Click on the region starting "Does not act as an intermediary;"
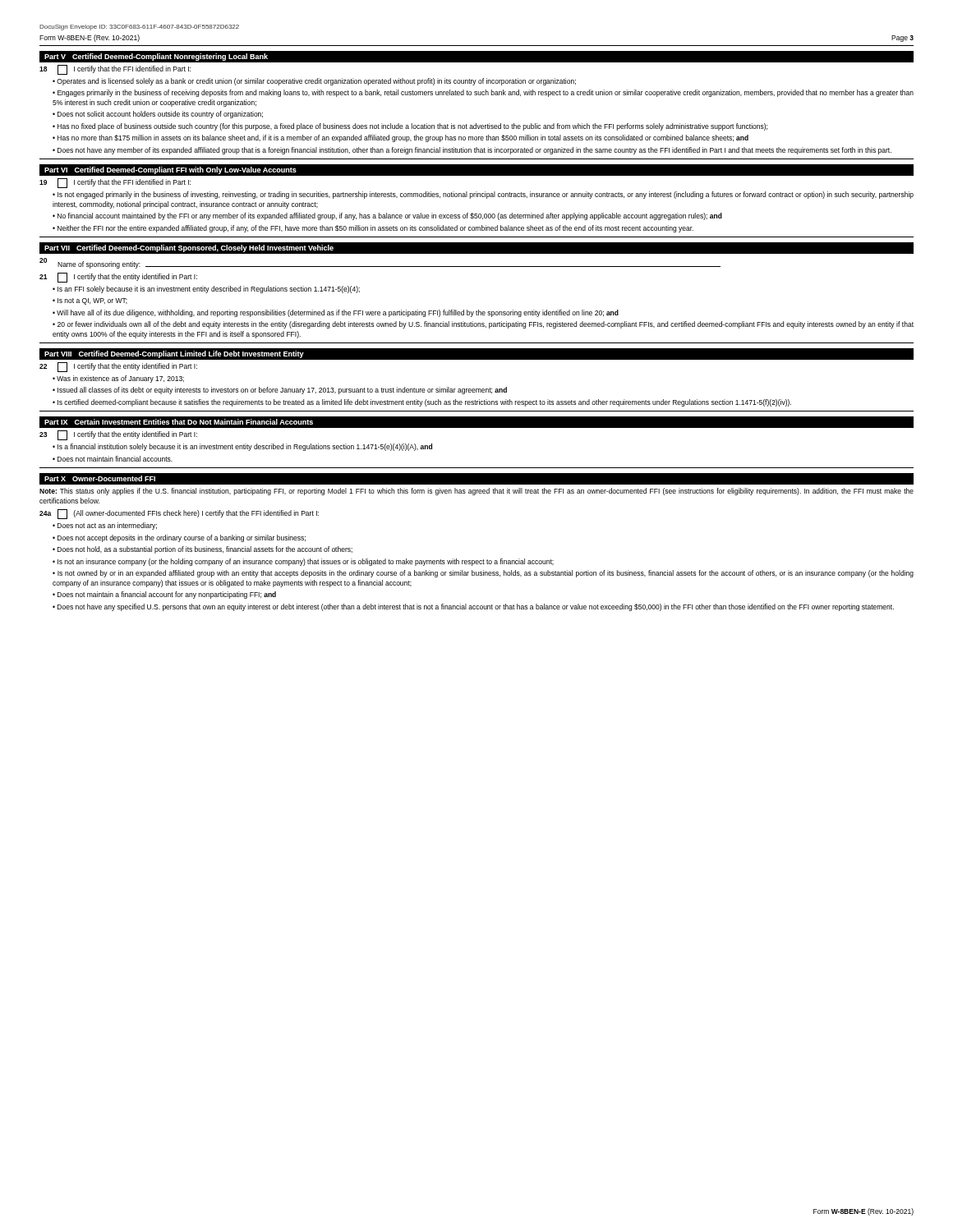The width and height of the screenshot is (953, 1232). pos(107,526)
